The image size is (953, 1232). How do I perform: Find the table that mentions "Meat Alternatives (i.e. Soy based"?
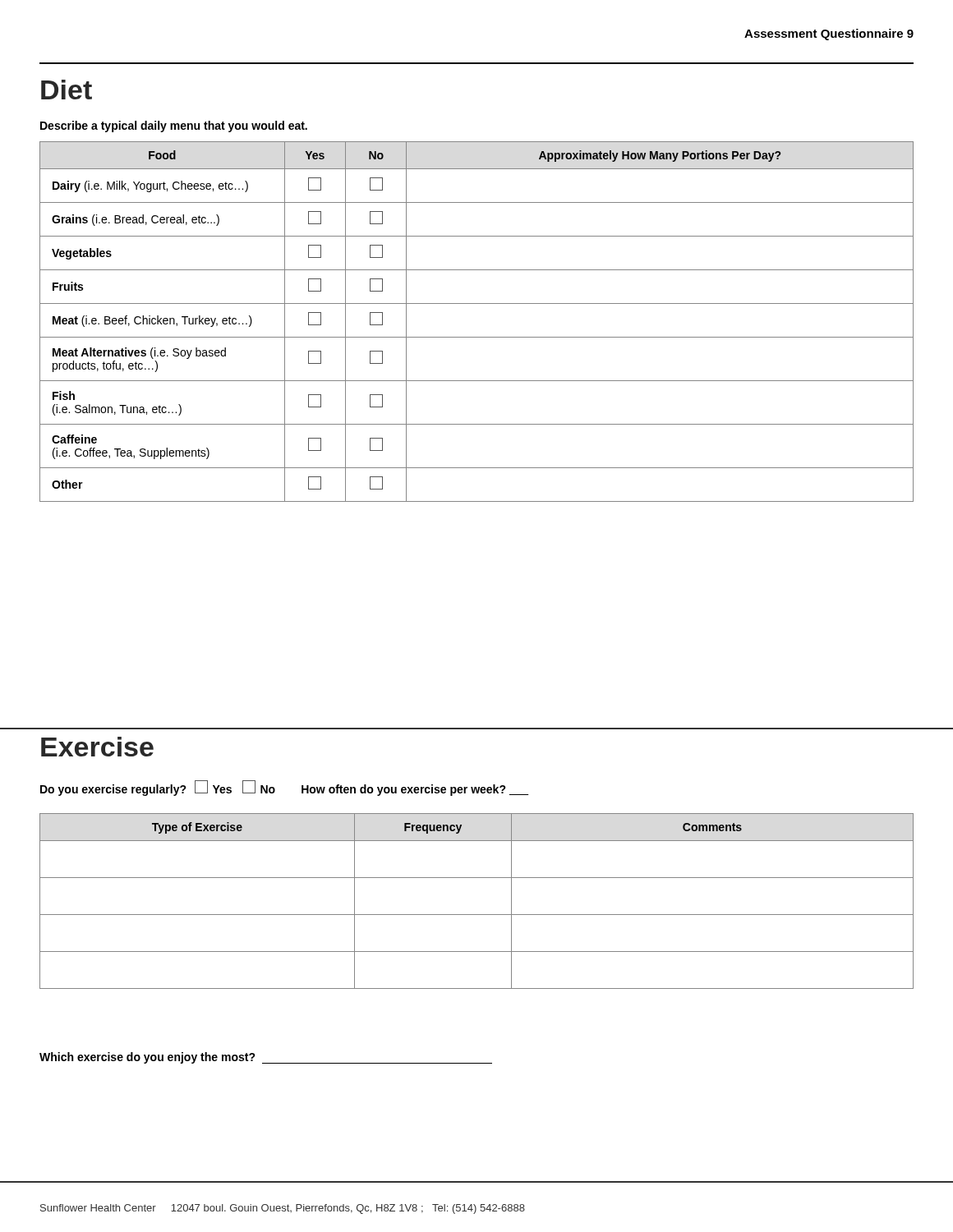click(476, 322)
